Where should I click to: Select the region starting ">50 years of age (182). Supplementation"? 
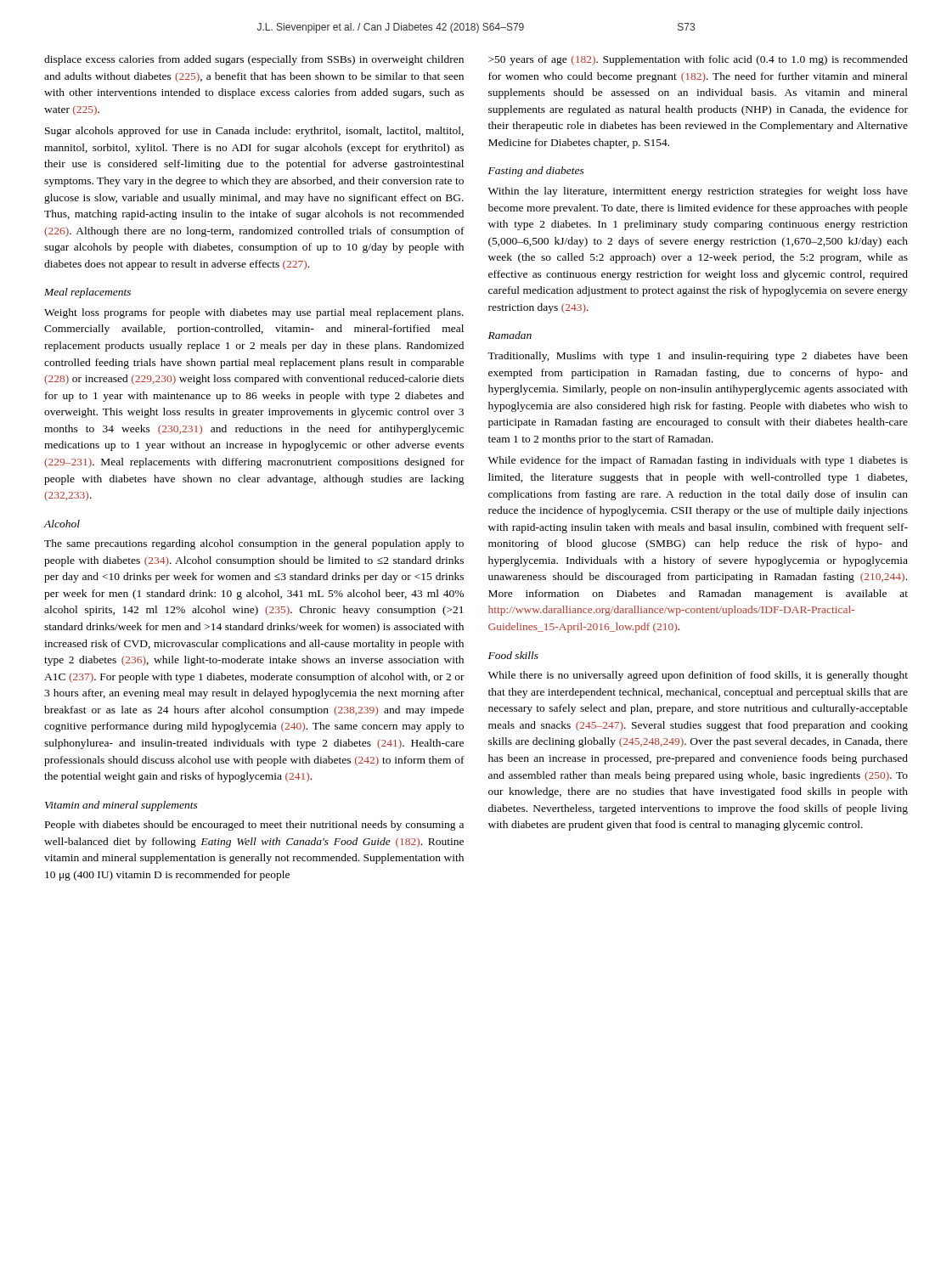point(698,101)
